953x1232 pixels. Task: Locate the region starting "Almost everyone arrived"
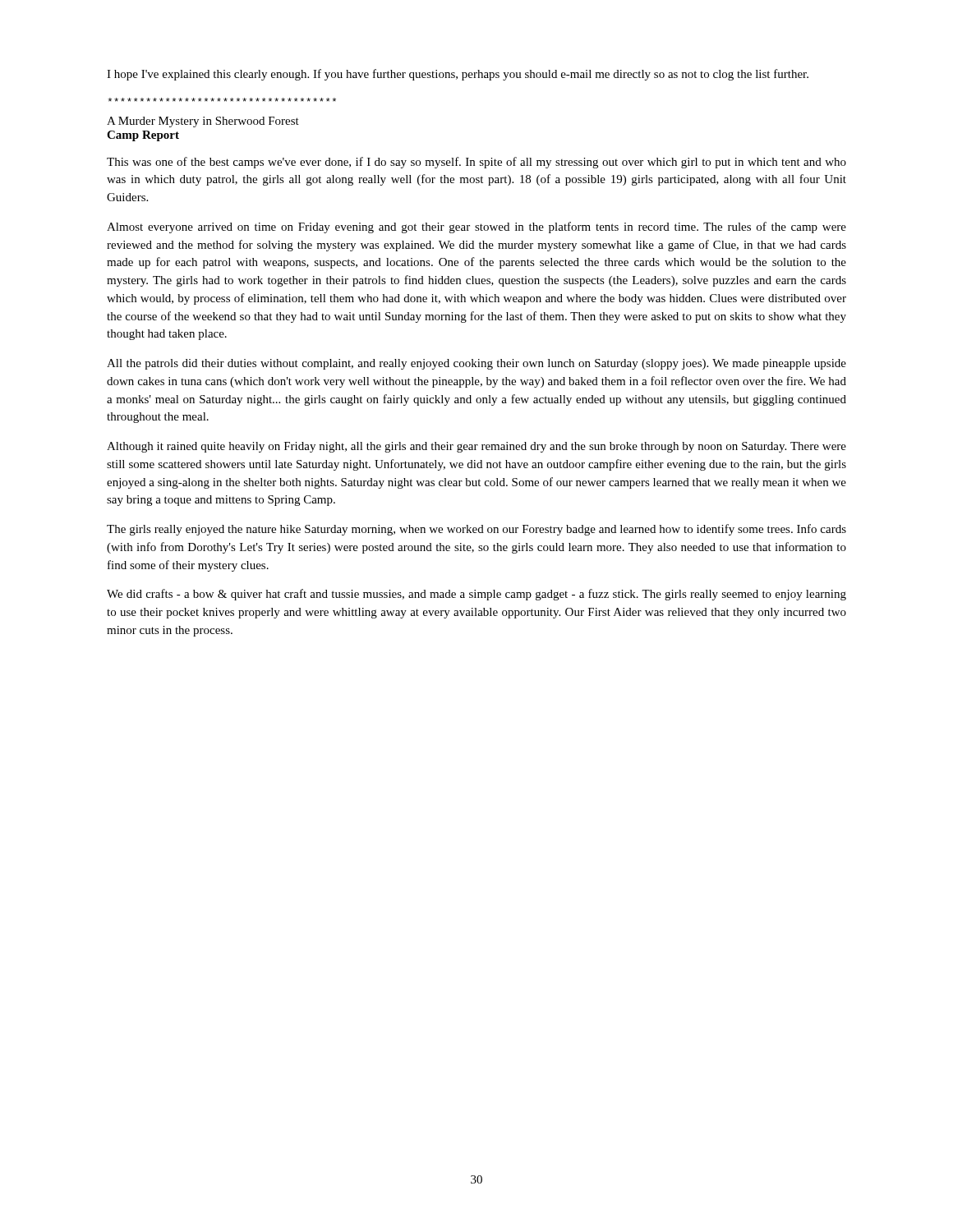tap(476, 281)
